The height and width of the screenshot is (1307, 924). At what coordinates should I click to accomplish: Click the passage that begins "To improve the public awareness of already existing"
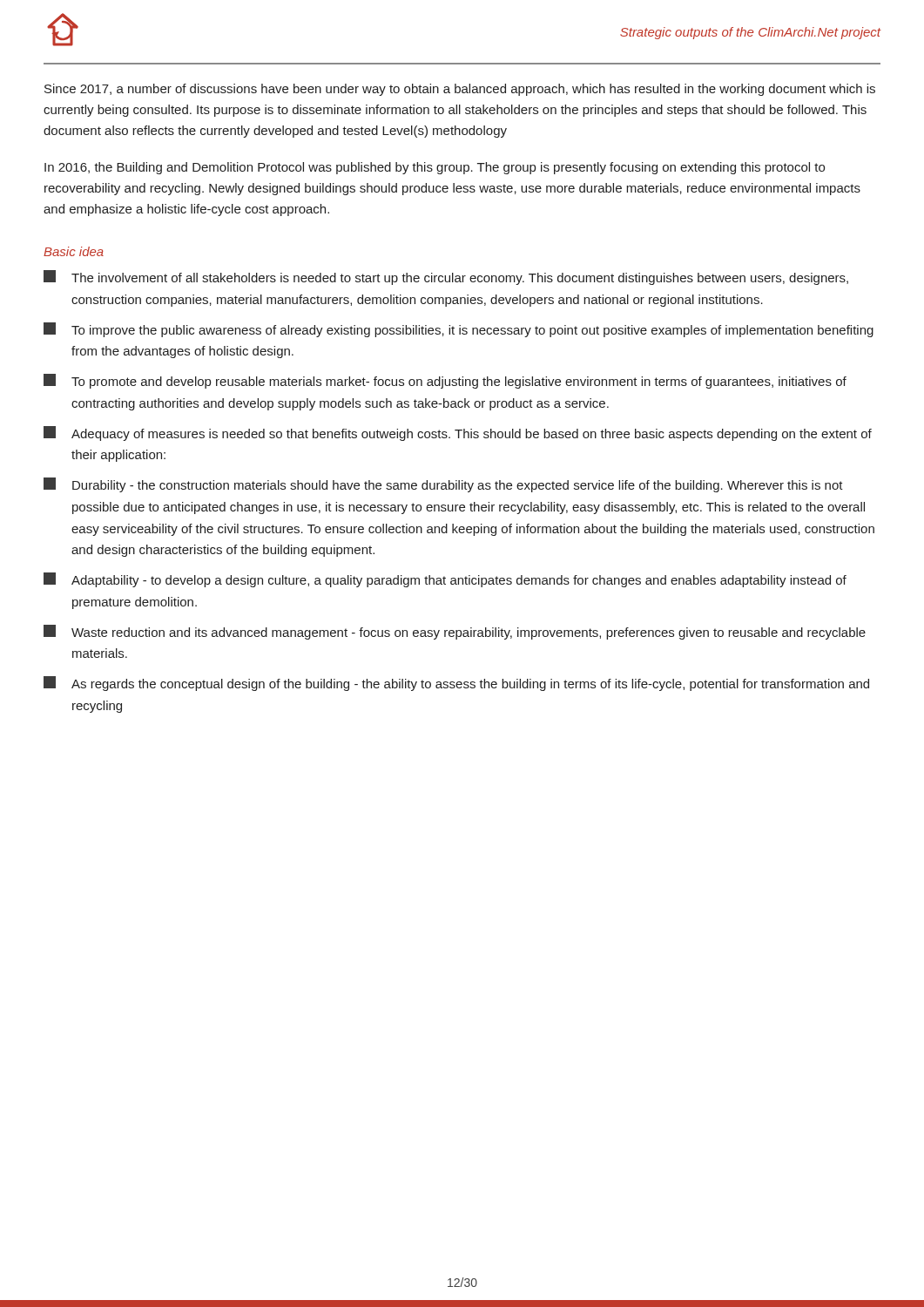coord(462,341)
